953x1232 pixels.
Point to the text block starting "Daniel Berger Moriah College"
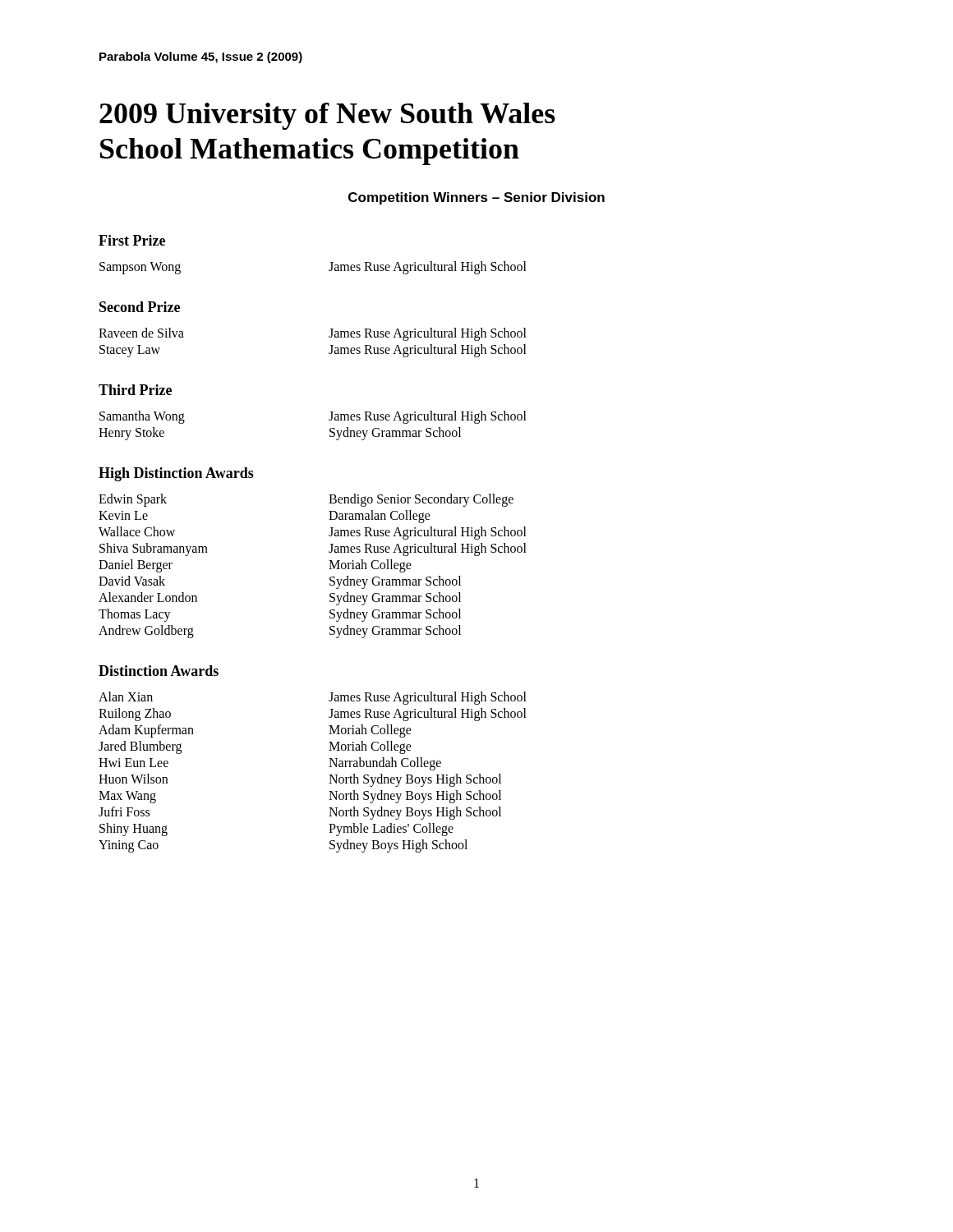coord(141,565)
